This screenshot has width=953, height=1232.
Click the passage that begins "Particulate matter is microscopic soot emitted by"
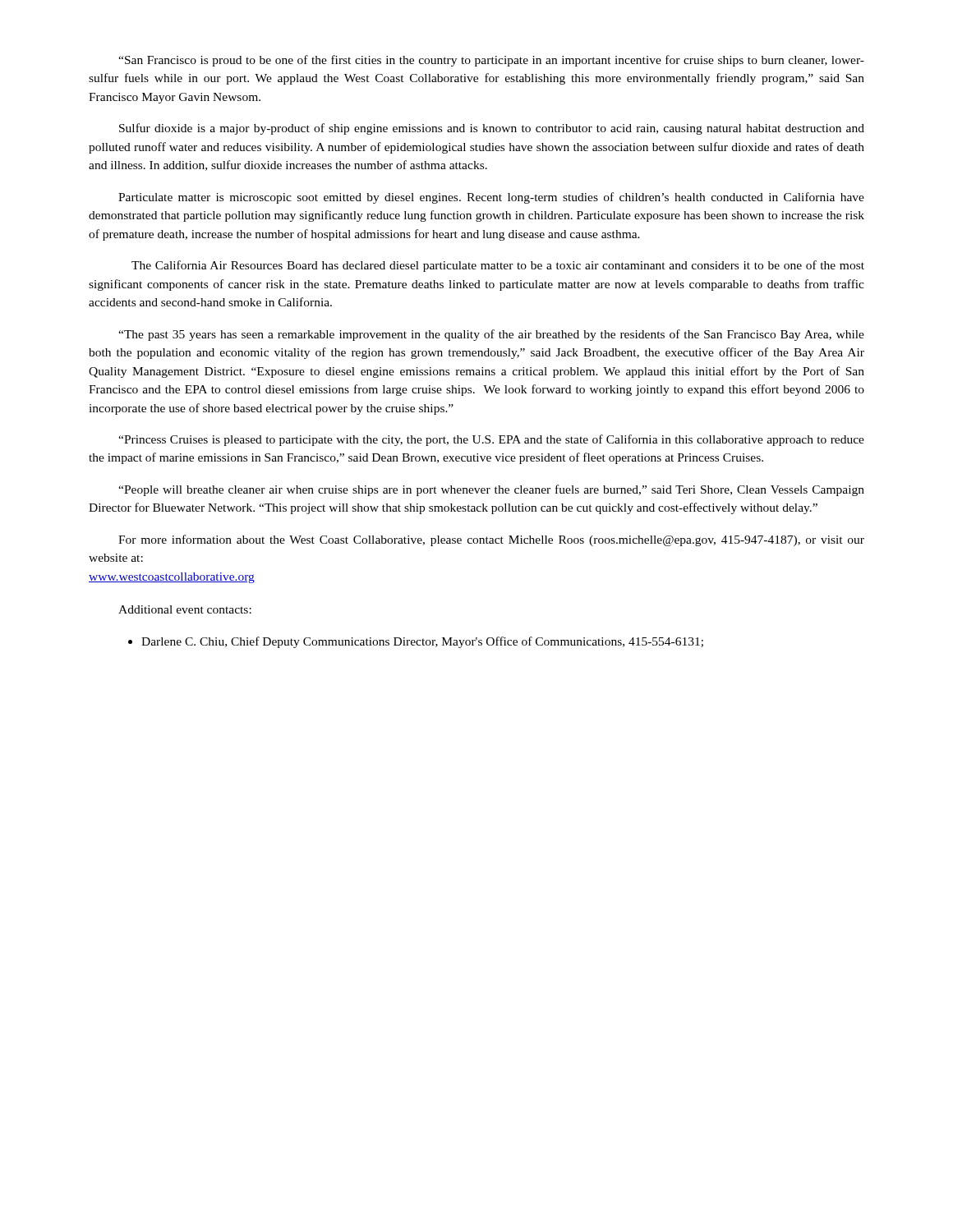[x=476, y=216]
